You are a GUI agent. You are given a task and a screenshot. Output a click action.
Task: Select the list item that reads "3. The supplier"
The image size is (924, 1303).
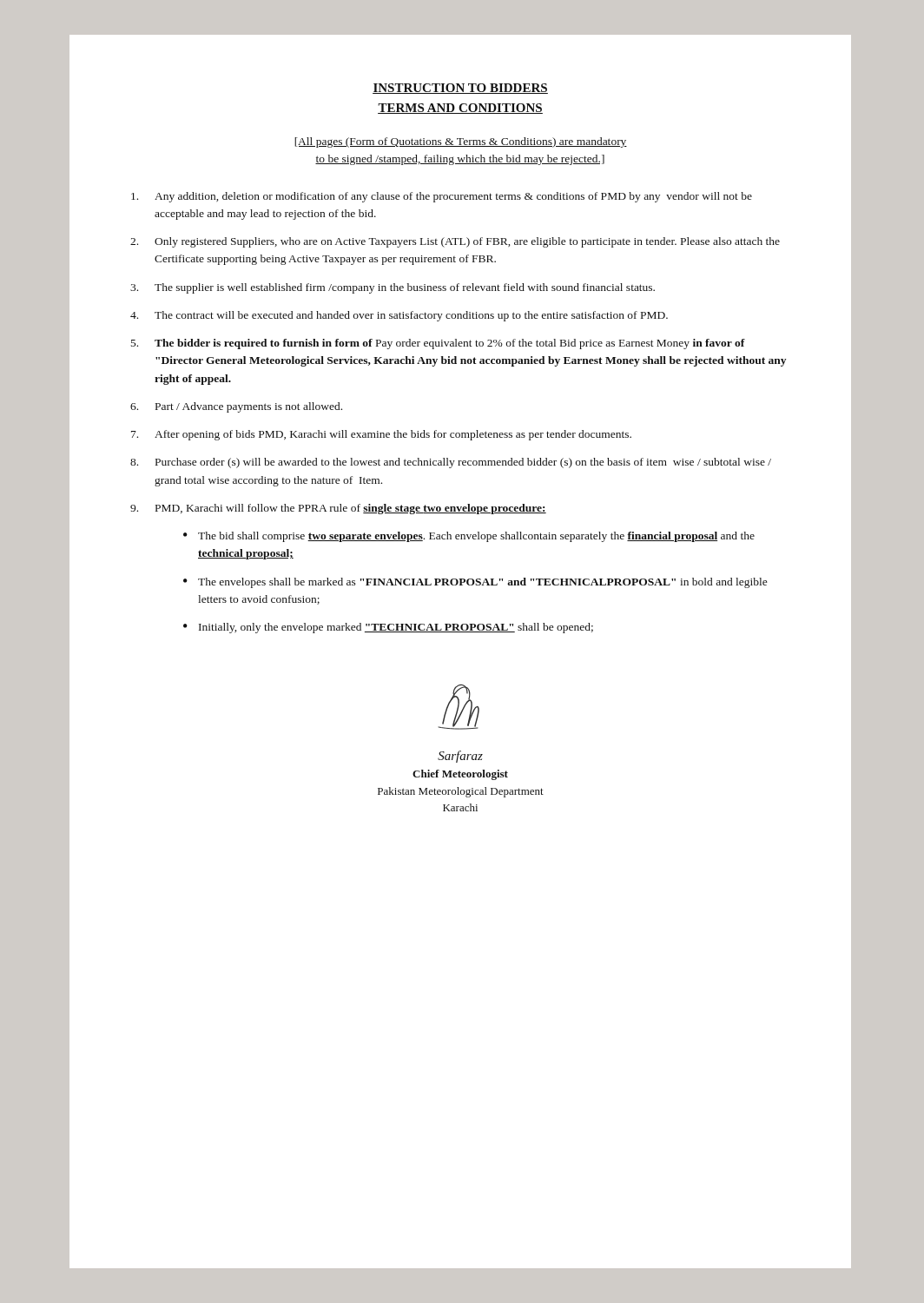click(460, 287)
